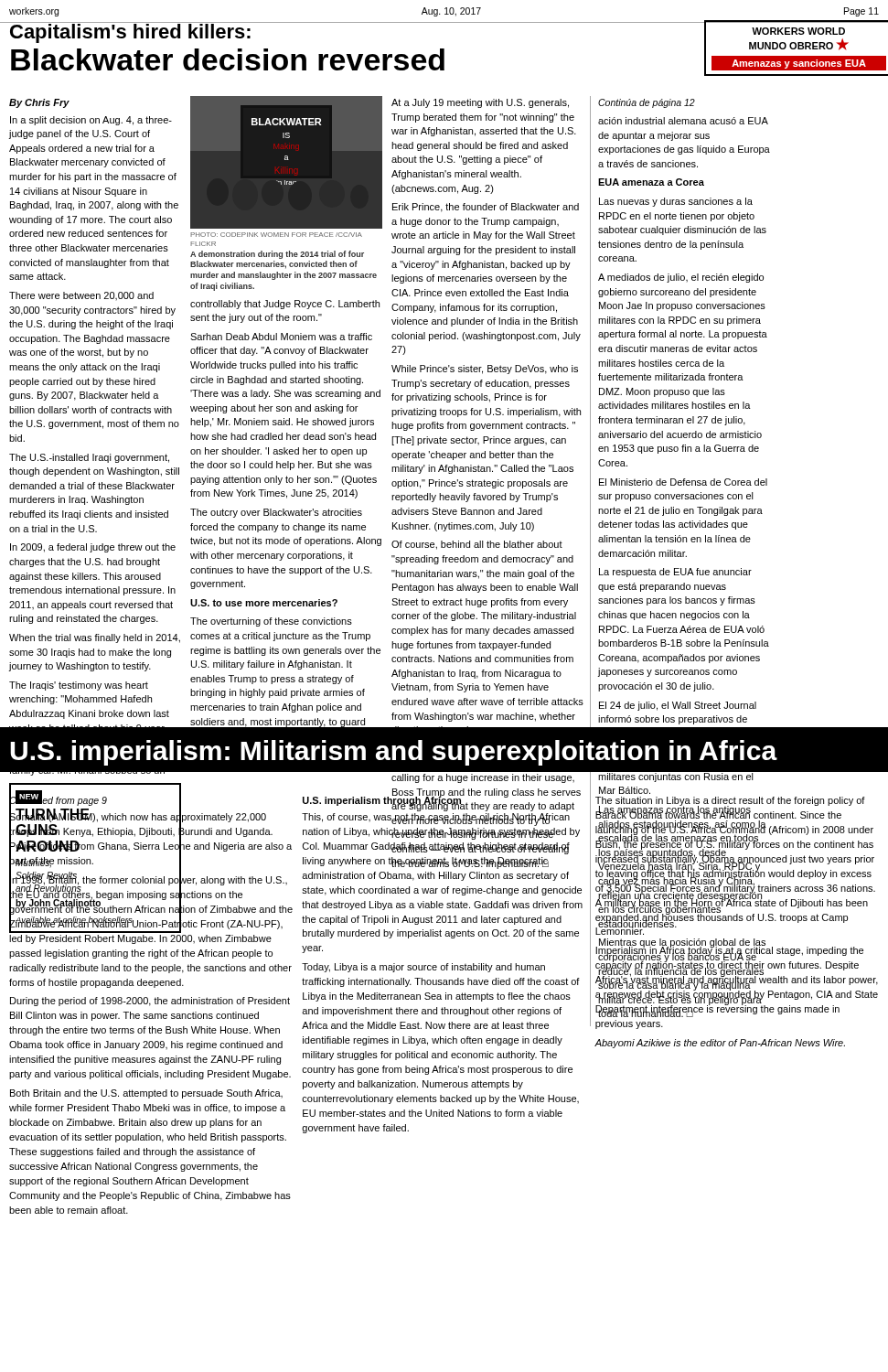Find the logo
This screenshot has height=1372, width=888.
[796, 48]
